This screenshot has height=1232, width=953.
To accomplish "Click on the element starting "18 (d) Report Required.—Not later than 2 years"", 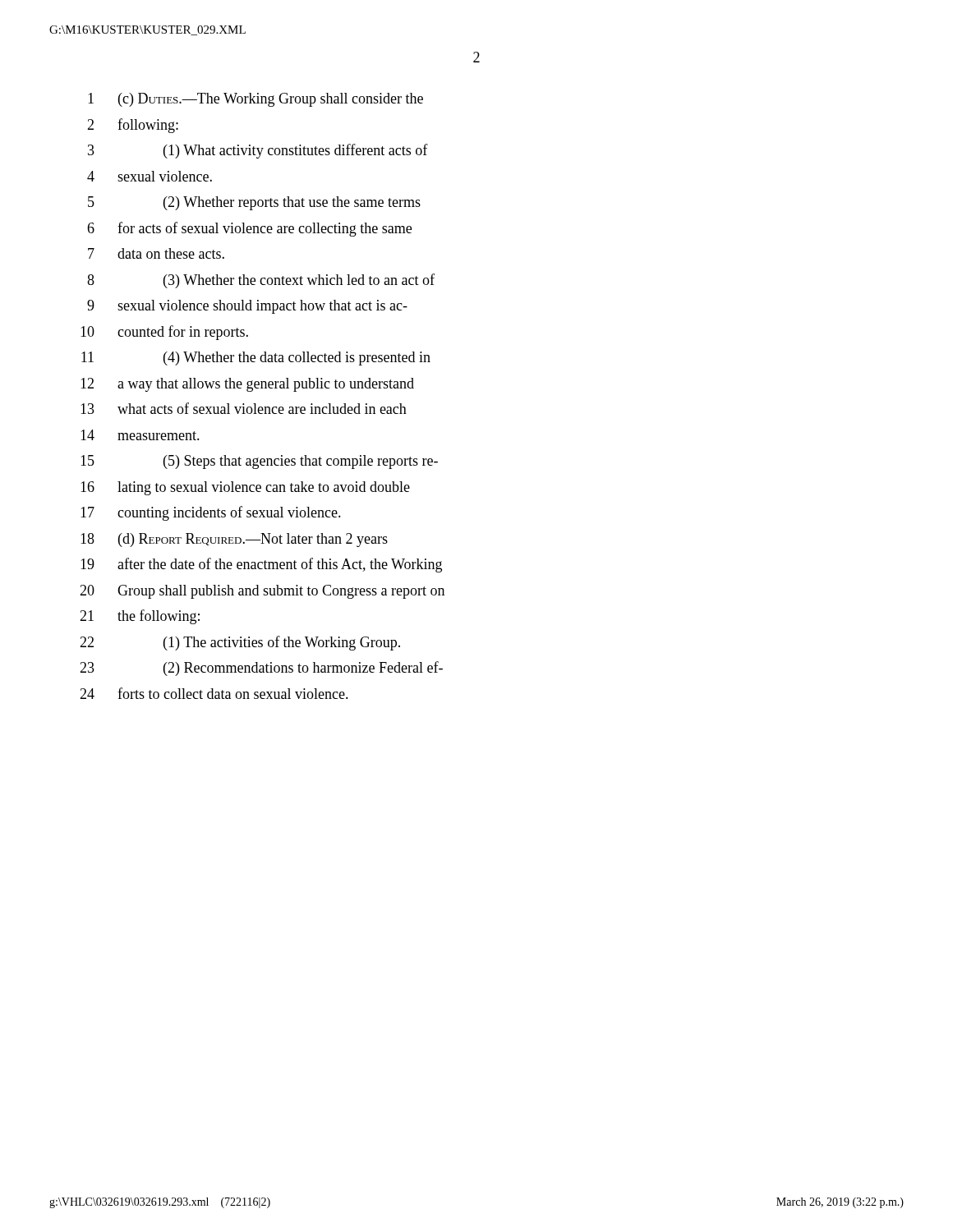I will pos(234,540).
